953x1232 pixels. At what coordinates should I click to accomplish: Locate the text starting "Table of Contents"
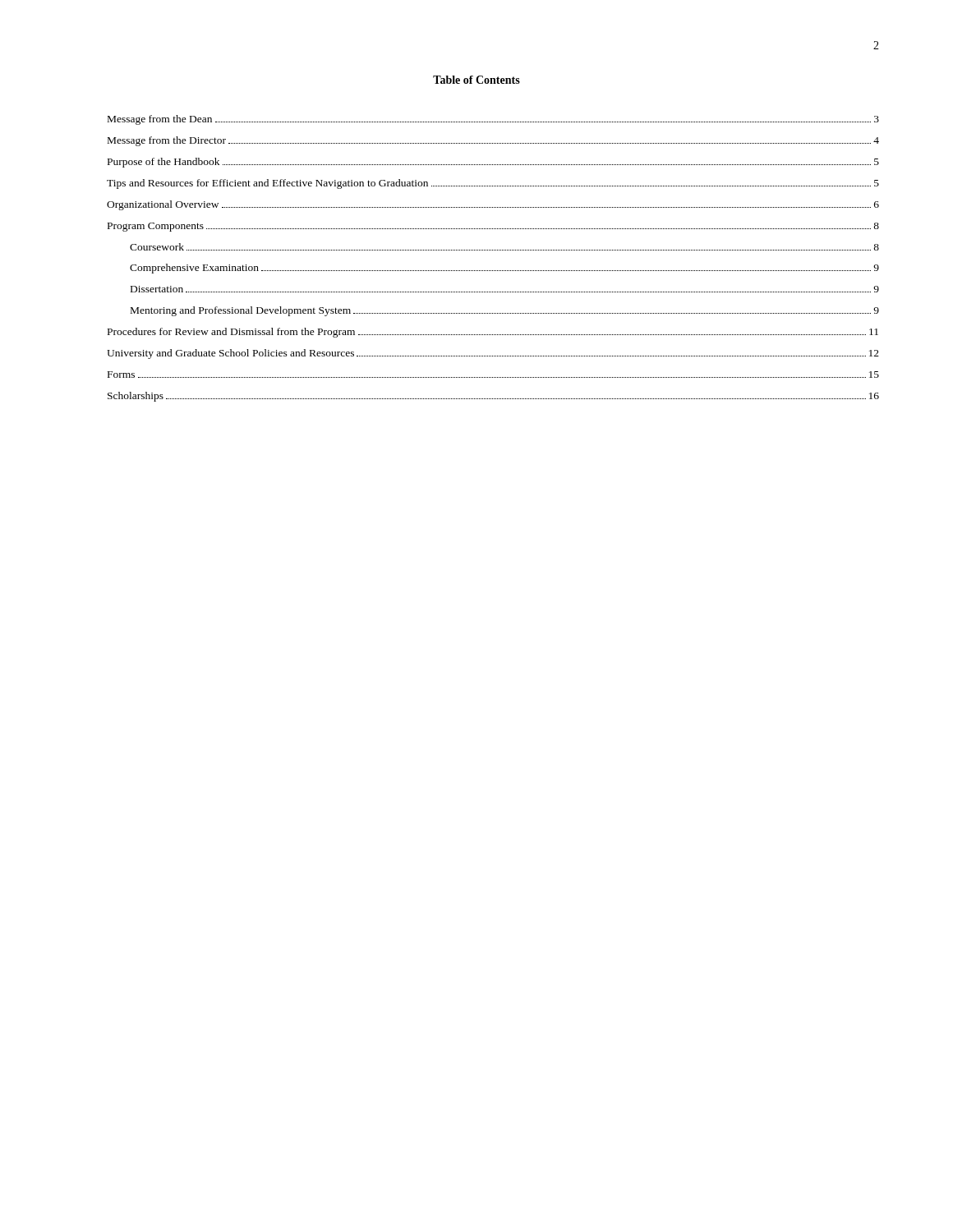[x=476, y=80]
